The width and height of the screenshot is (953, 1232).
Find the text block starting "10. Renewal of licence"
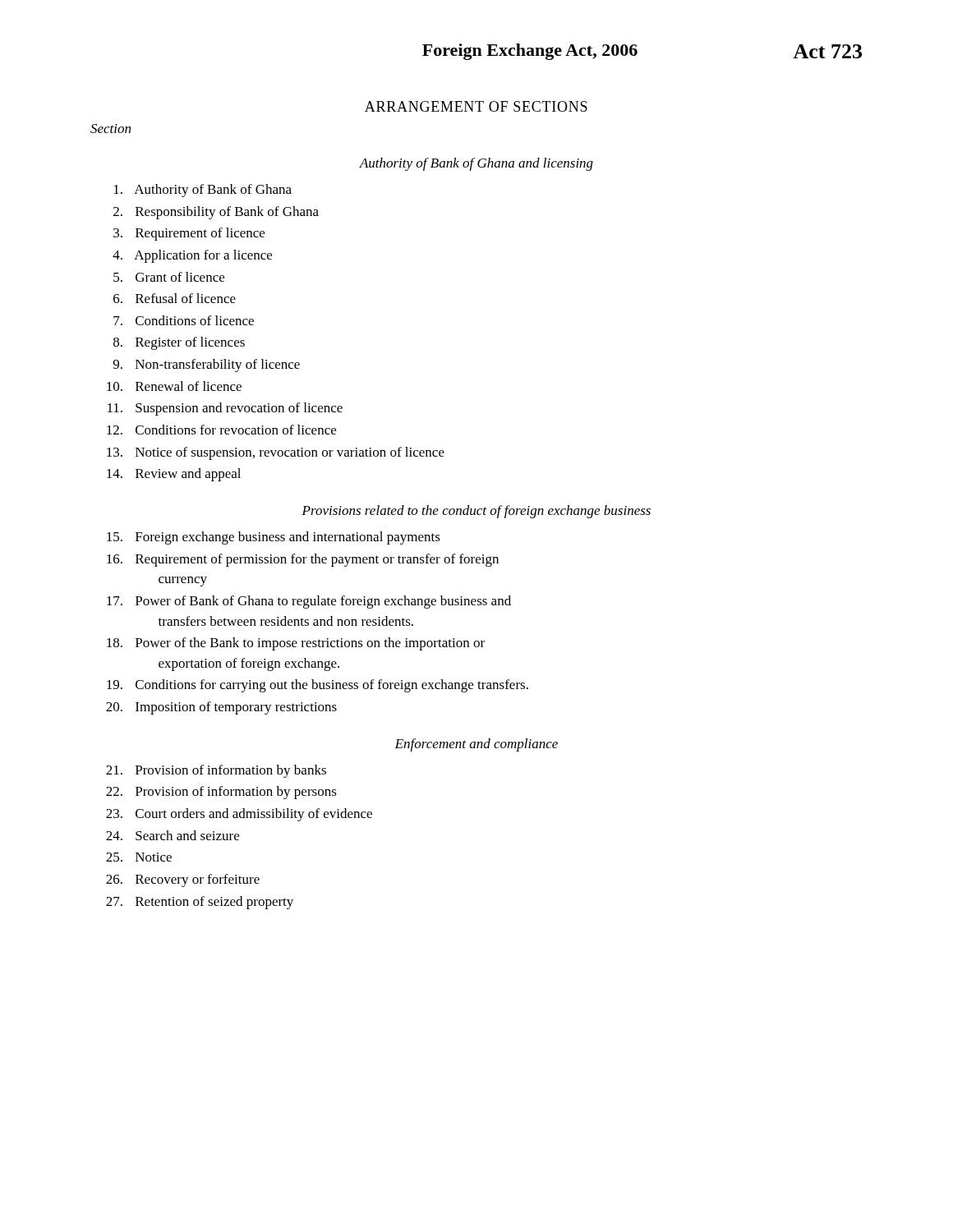[x=166, y=387]
